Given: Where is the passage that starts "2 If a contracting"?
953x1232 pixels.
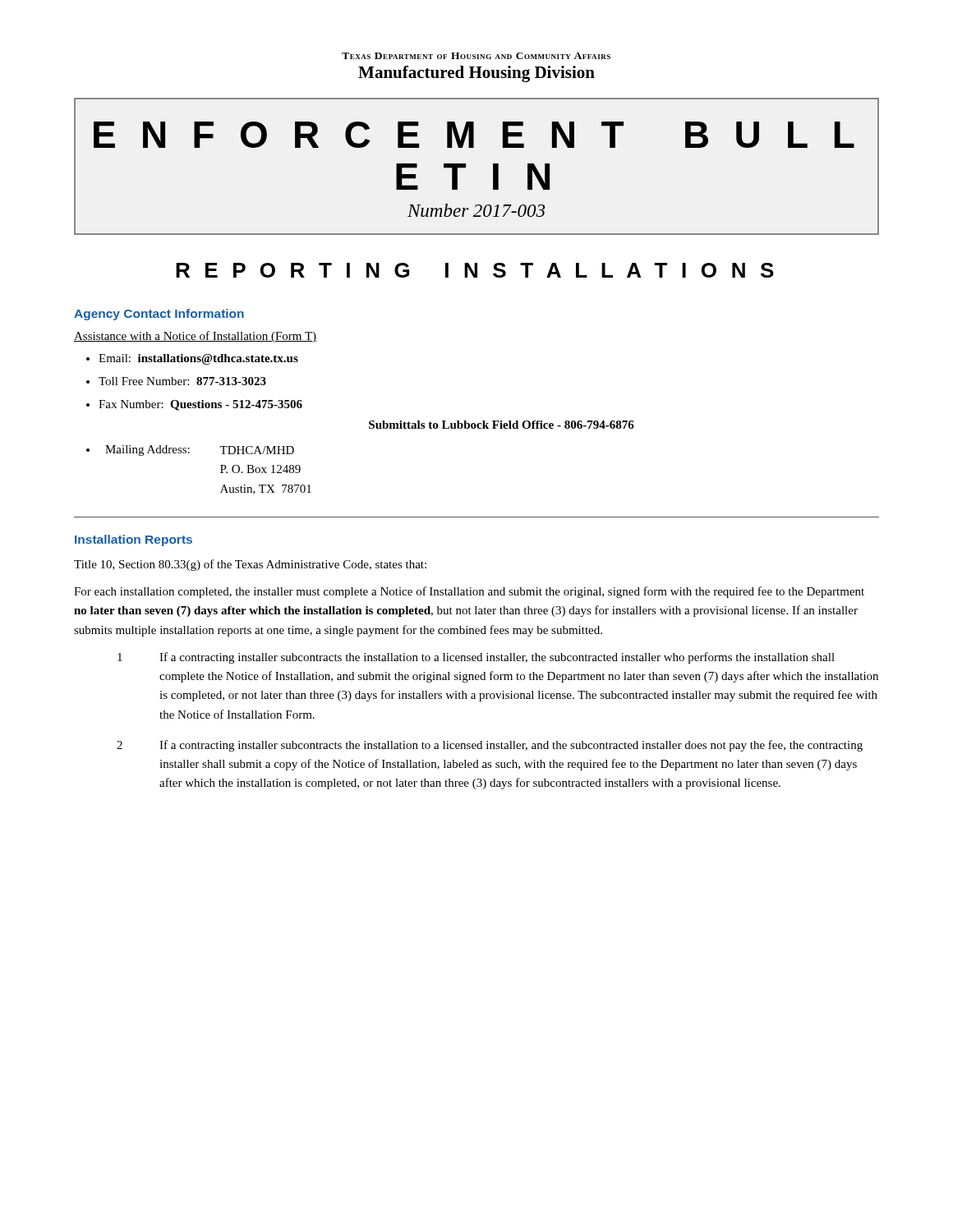Looking at the screenshot, I should tap(476, 765).
